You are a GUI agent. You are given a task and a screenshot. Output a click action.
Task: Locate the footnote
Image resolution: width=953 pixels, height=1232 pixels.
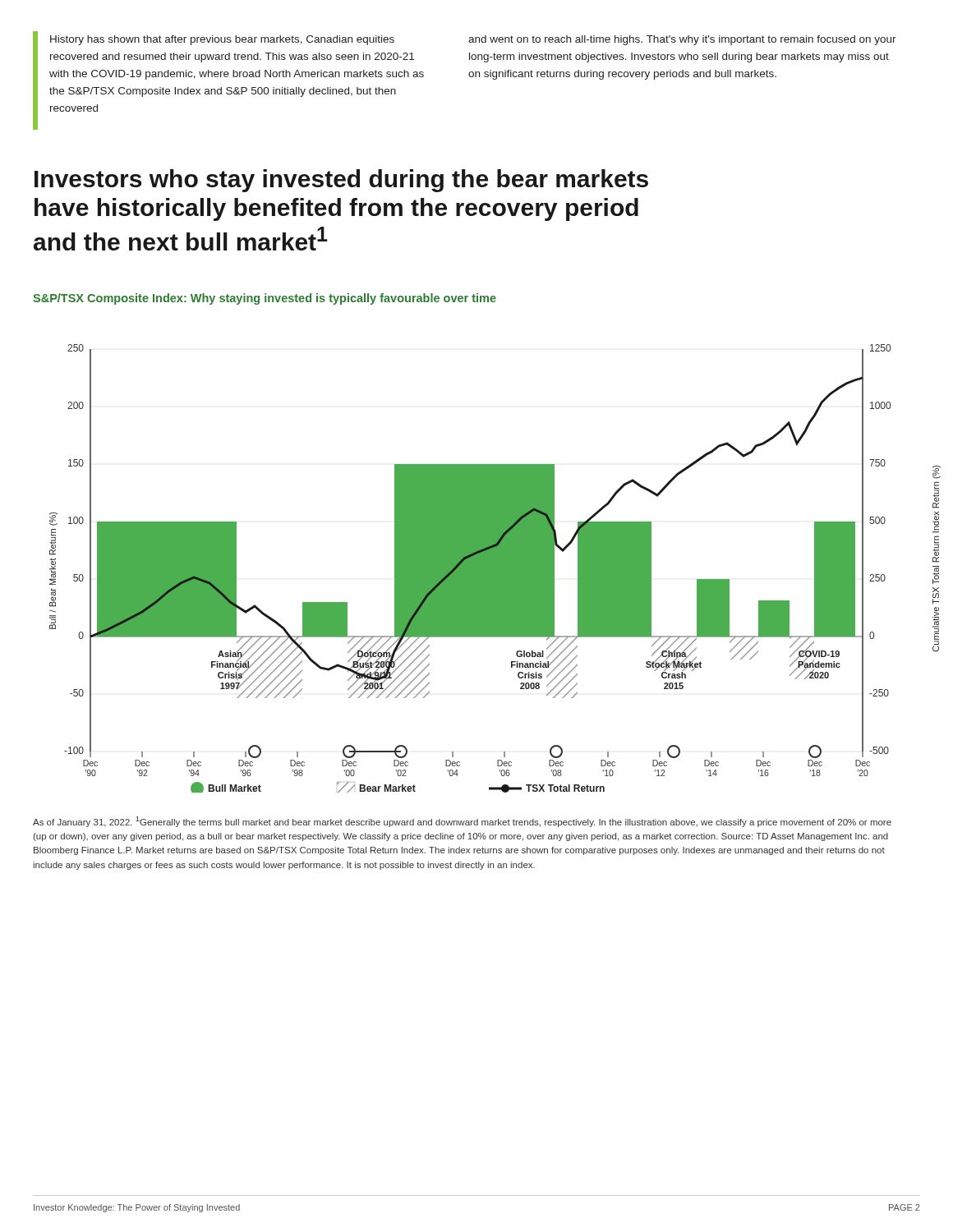point(462,842)
